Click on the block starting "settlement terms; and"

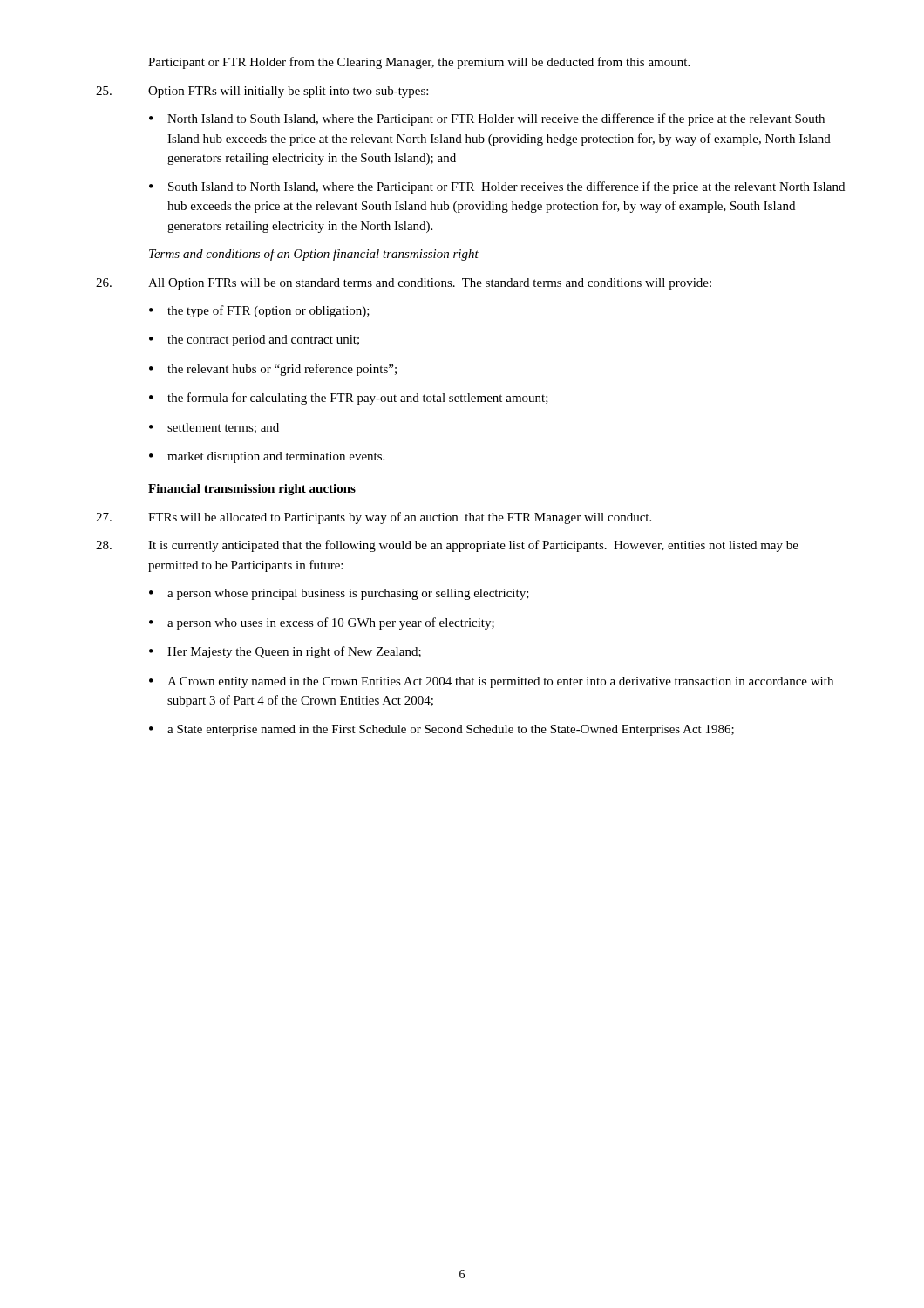point(223,427)
